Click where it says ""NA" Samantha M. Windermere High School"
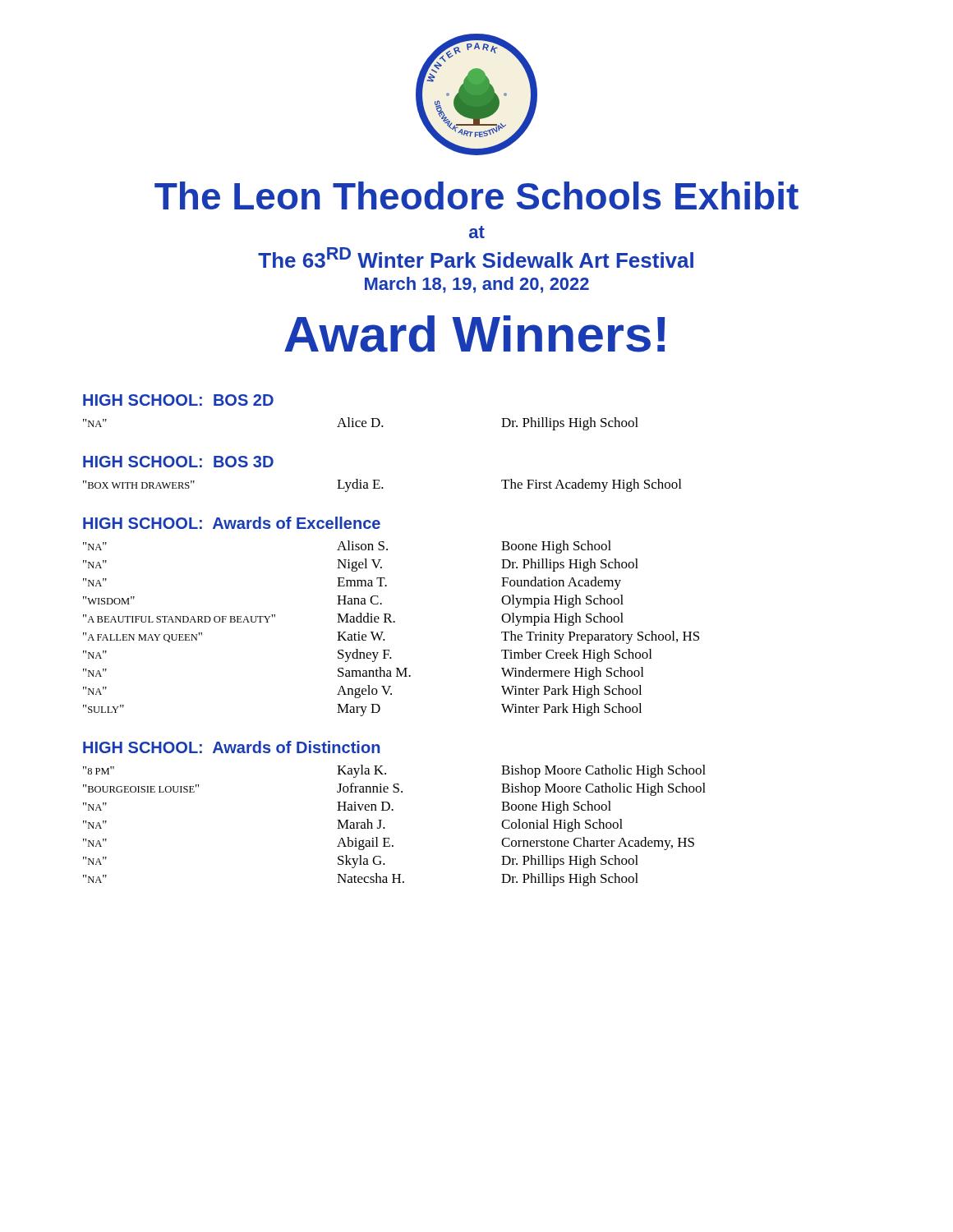 point(363,673)
